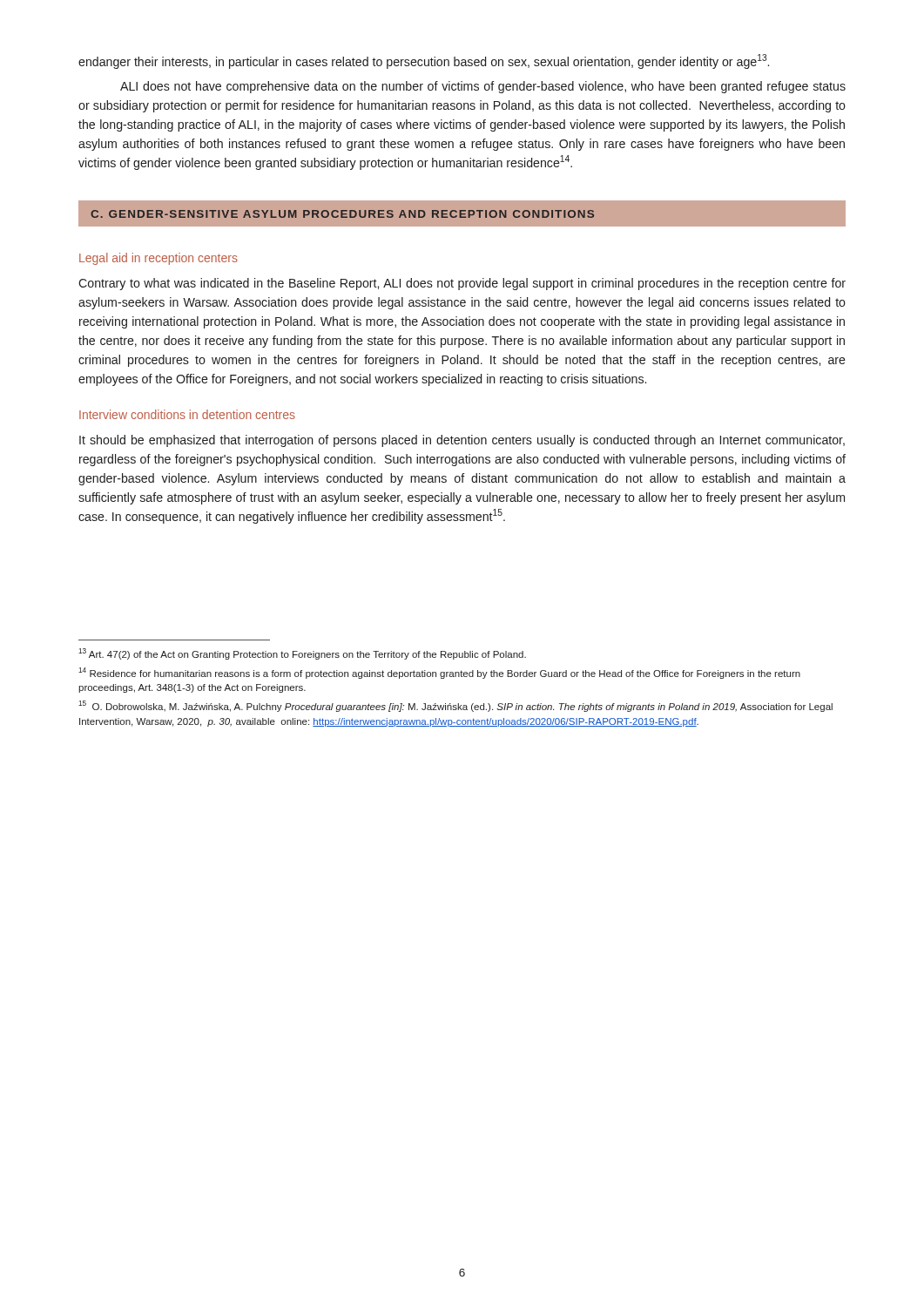Find the block starting "endanger their interests, in particular in cases"
924x1307 pixels.
click(x=424, y=61)
